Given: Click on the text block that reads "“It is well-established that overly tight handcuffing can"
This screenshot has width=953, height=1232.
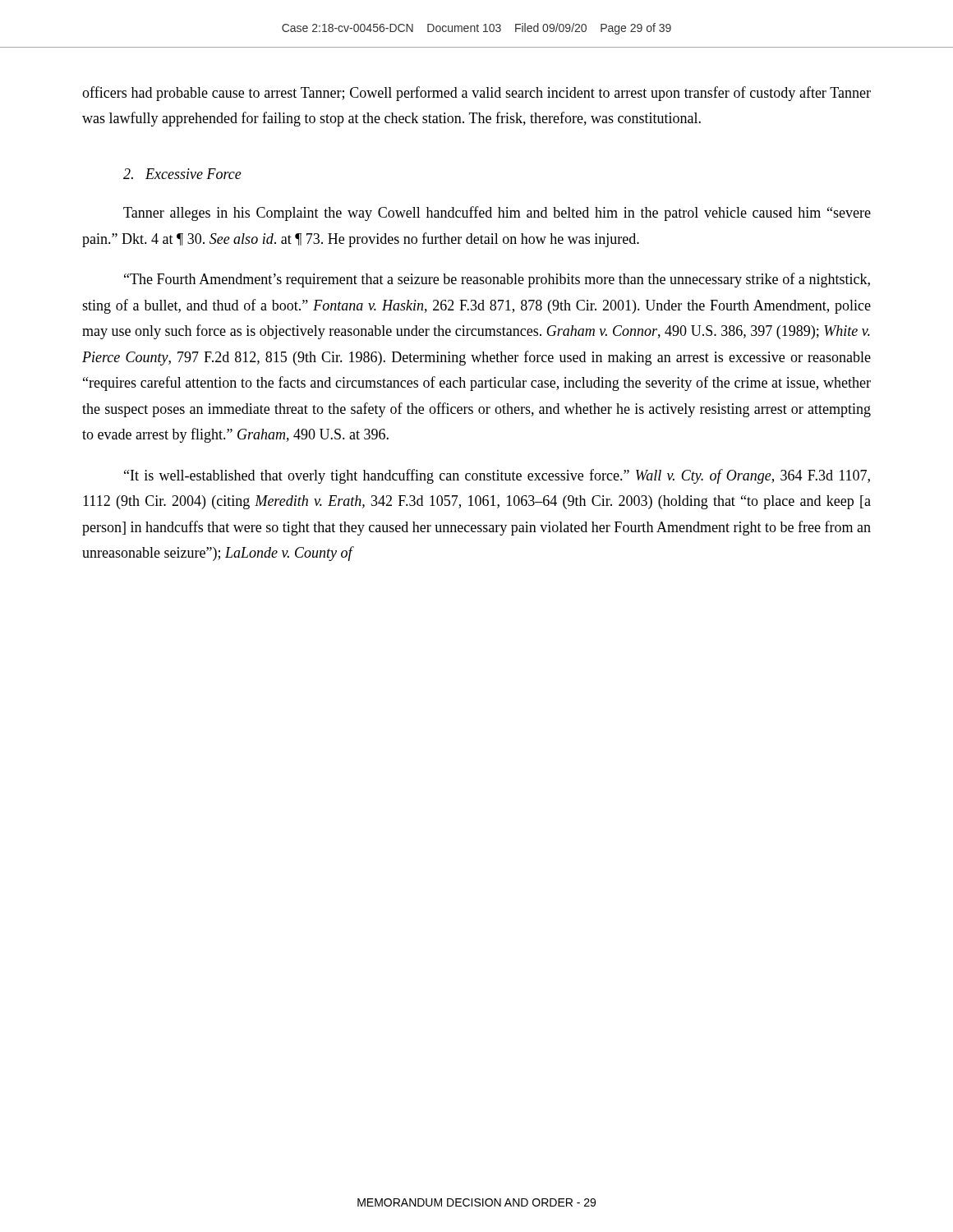Looking at the screenshot, I should click(476, 514).
